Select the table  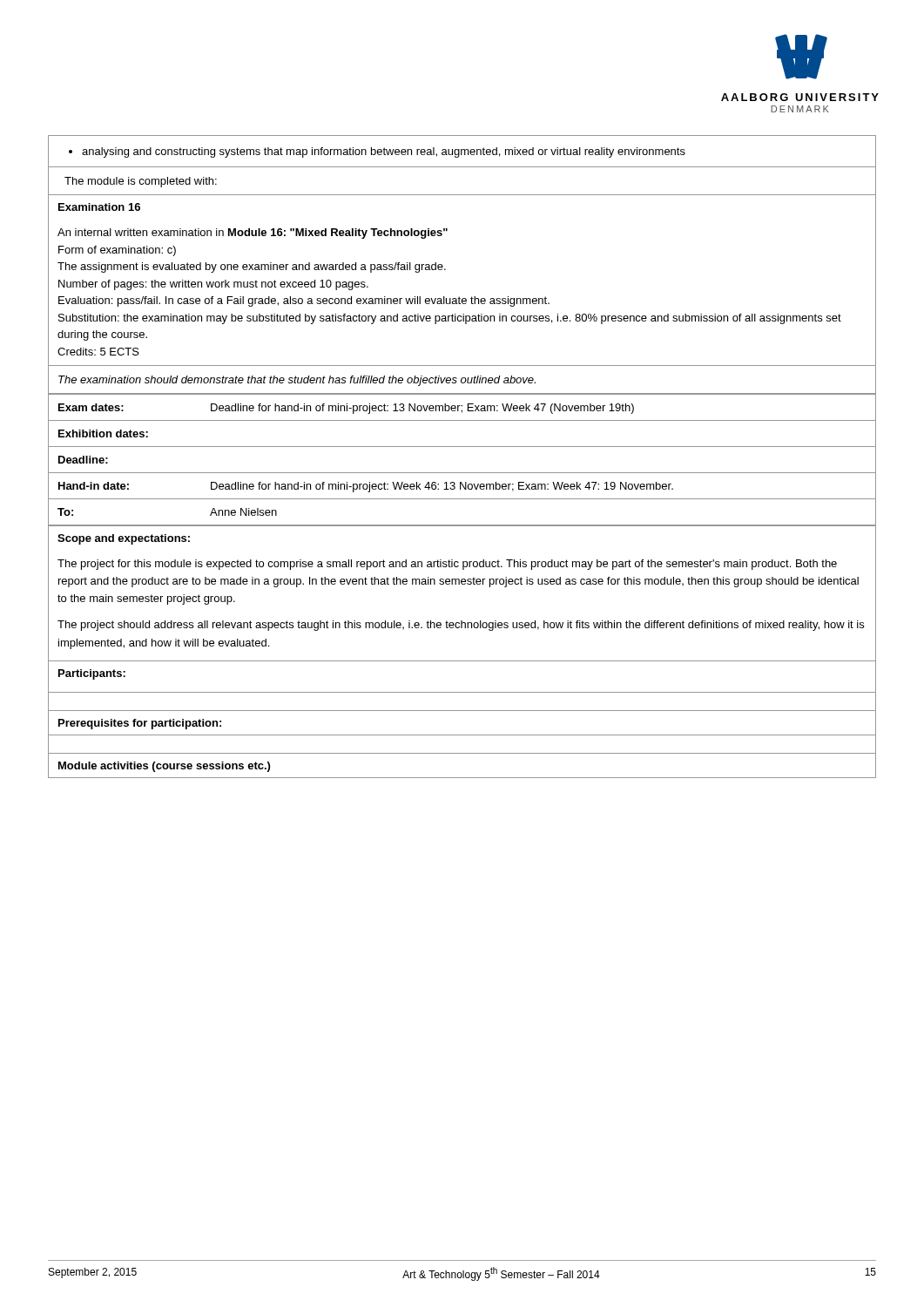(462, 460)
